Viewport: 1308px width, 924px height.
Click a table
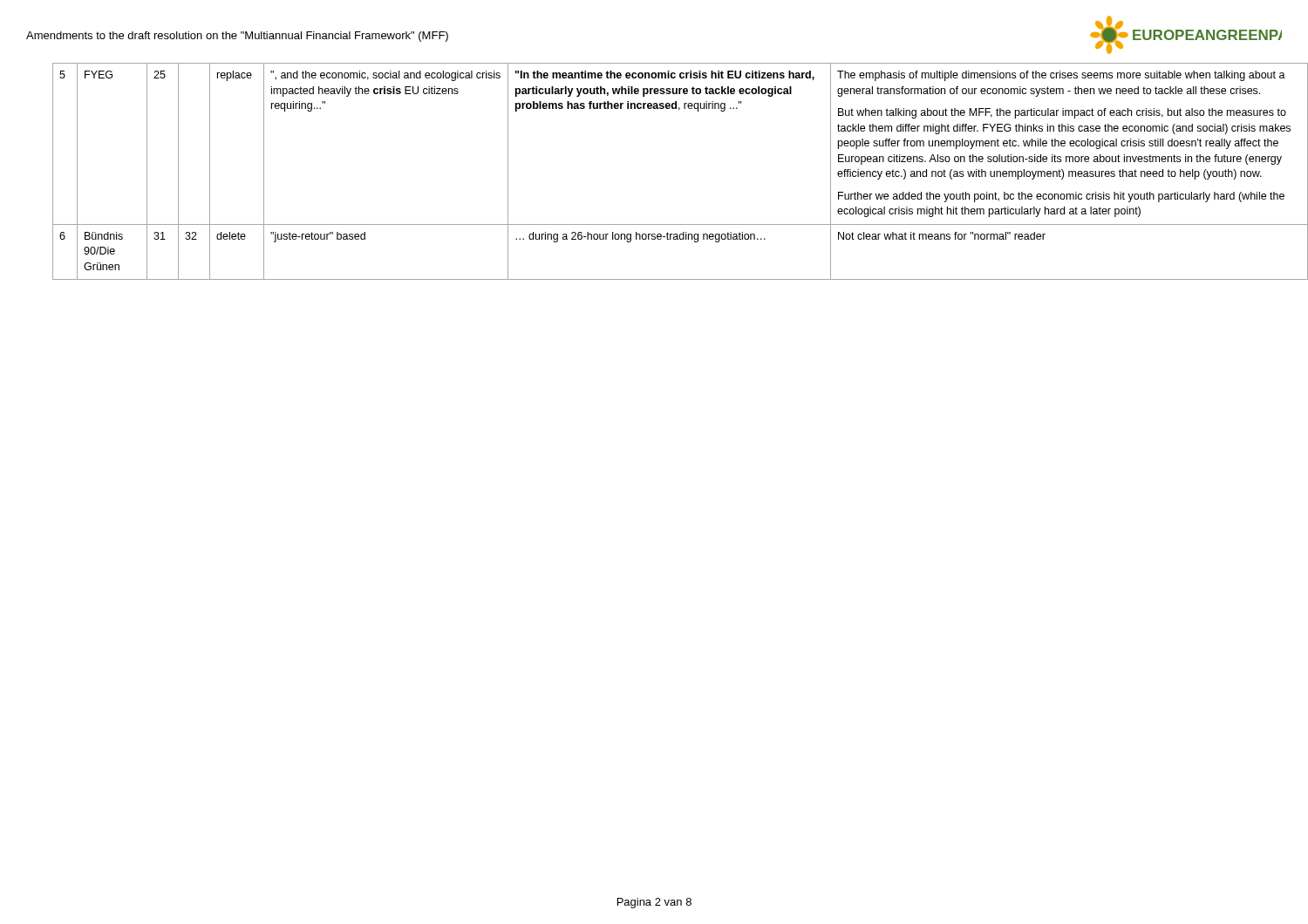click(654, 171)
